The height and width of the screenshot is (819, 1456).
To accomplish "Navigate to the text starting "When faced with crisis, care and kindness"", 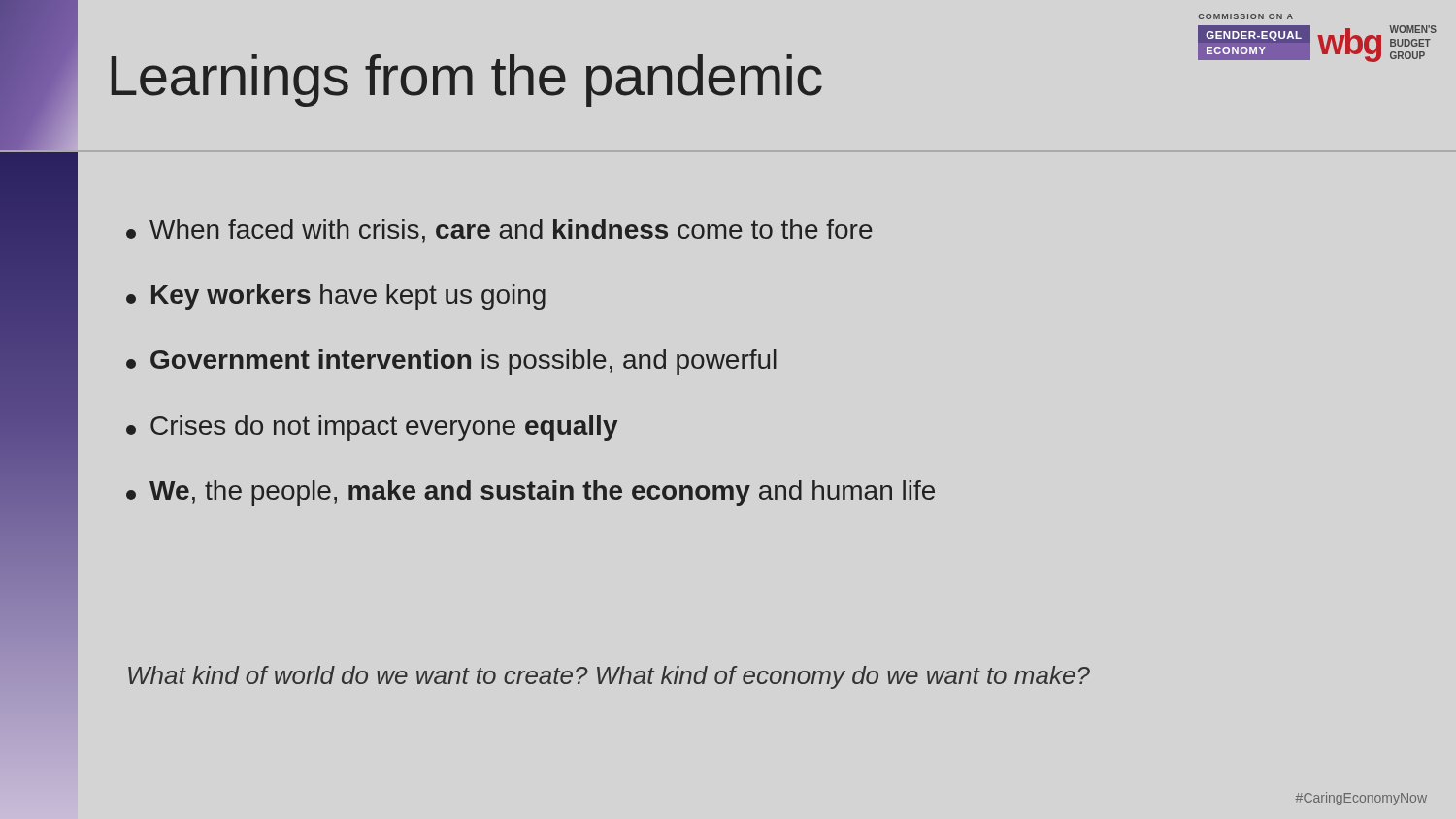I will [500, 230].
